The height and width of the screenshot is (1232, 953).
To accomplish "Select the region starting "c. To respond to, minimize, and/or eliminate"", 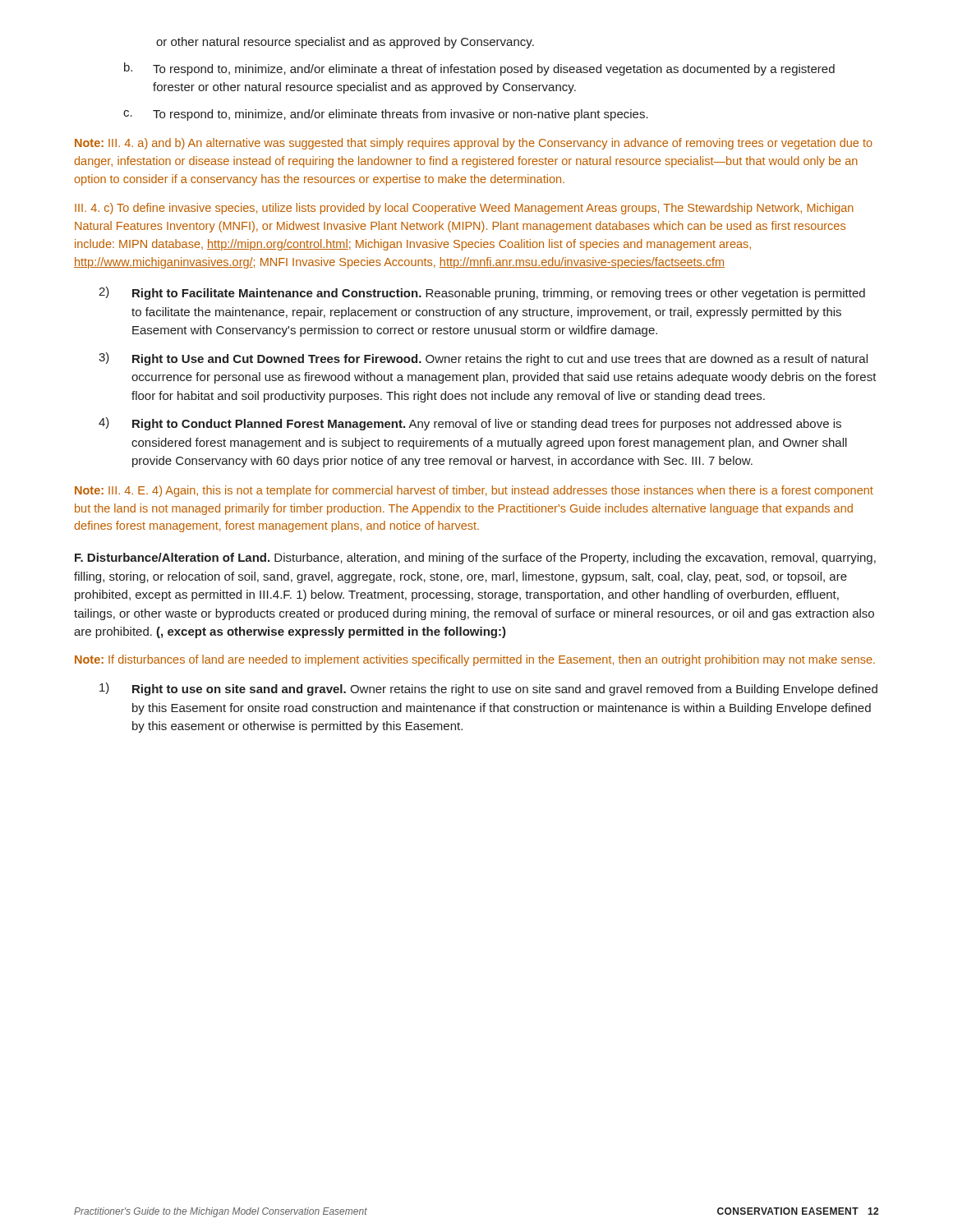I will [x=501, y=114].
